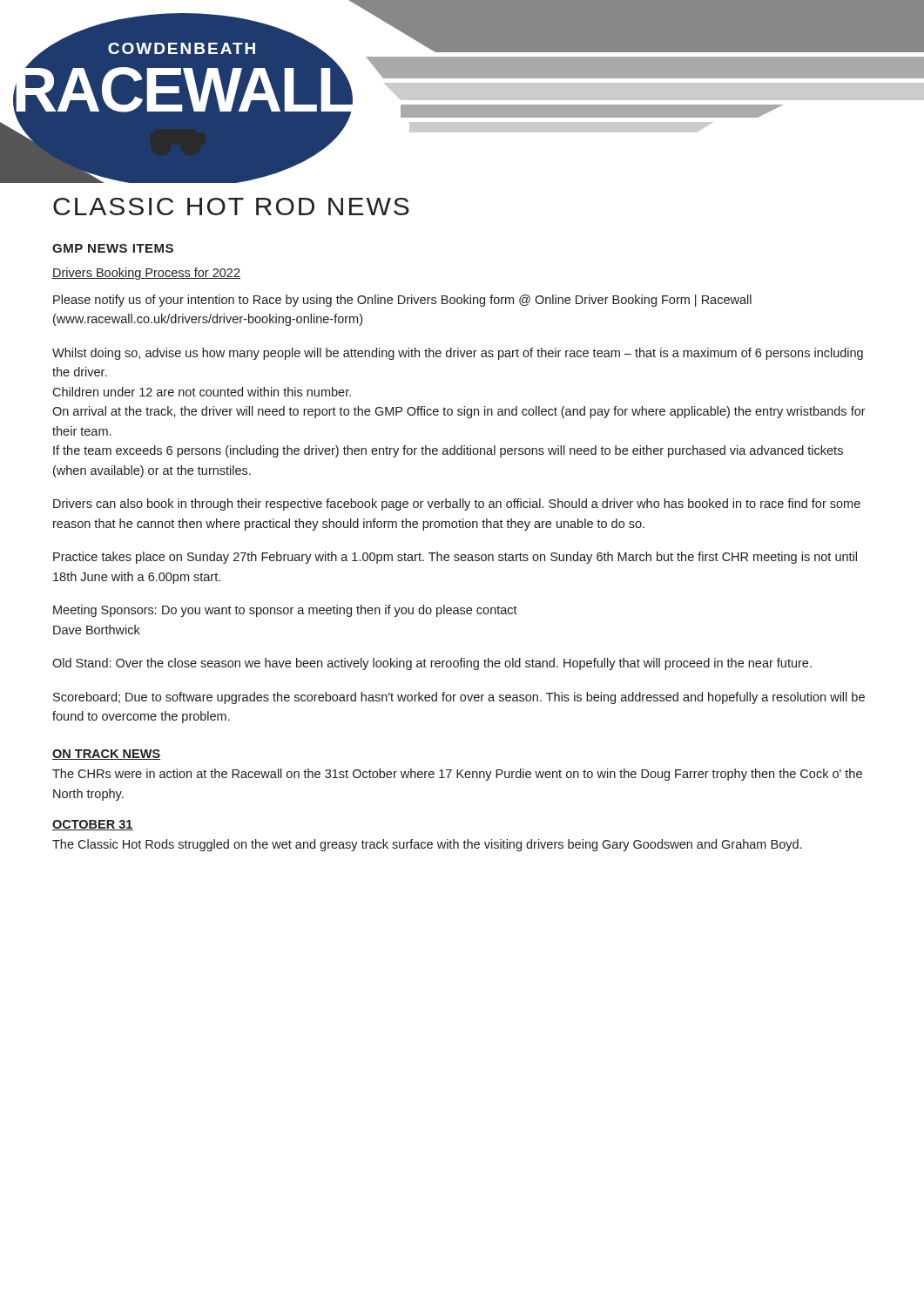Navigate to the text block starting "Please notify us of"
The image size is (924, 1307).
click(x=462, y=310)
